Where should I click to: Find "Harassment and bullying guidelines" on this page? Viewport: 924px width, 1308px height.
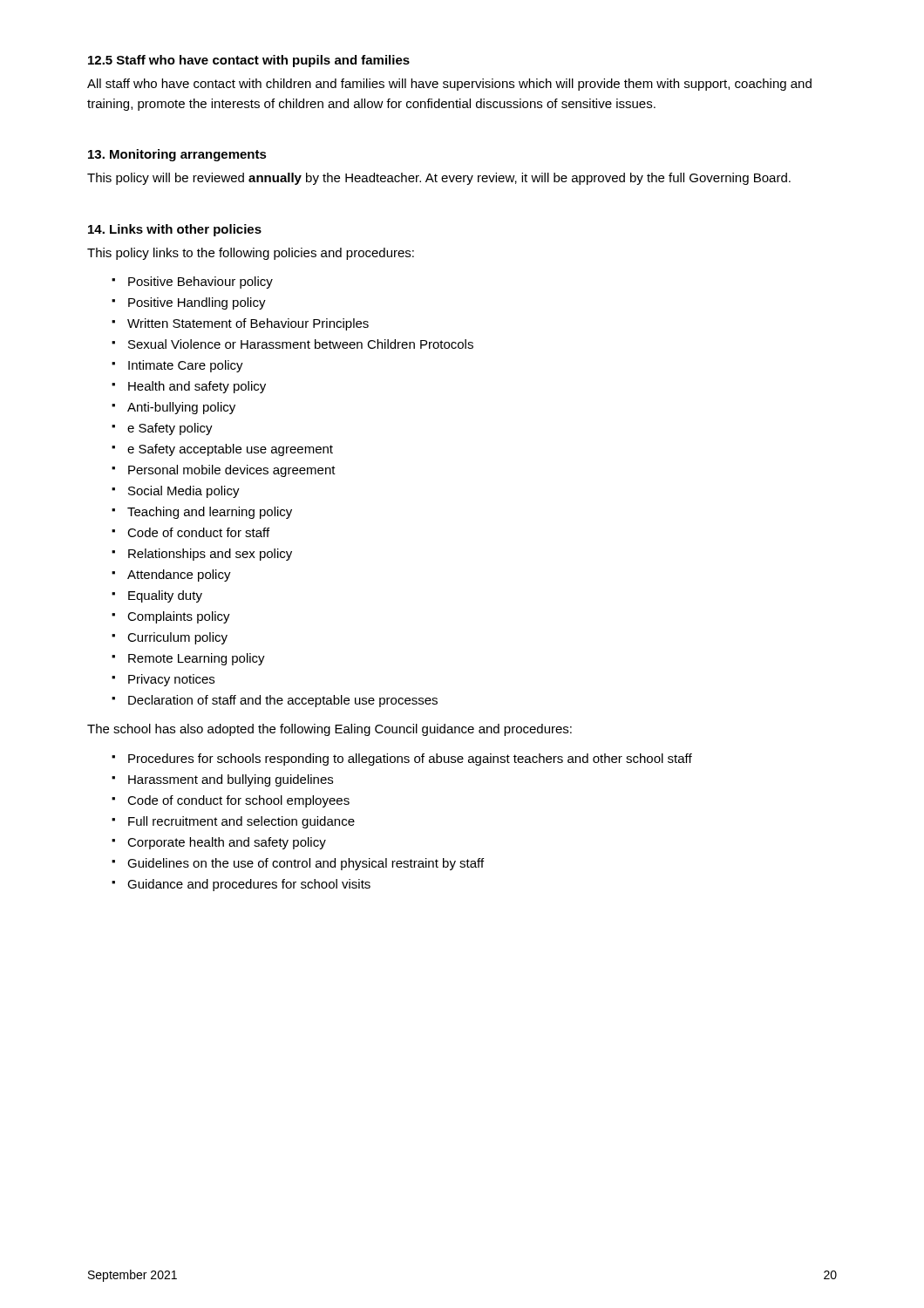[x=230, y=779]
